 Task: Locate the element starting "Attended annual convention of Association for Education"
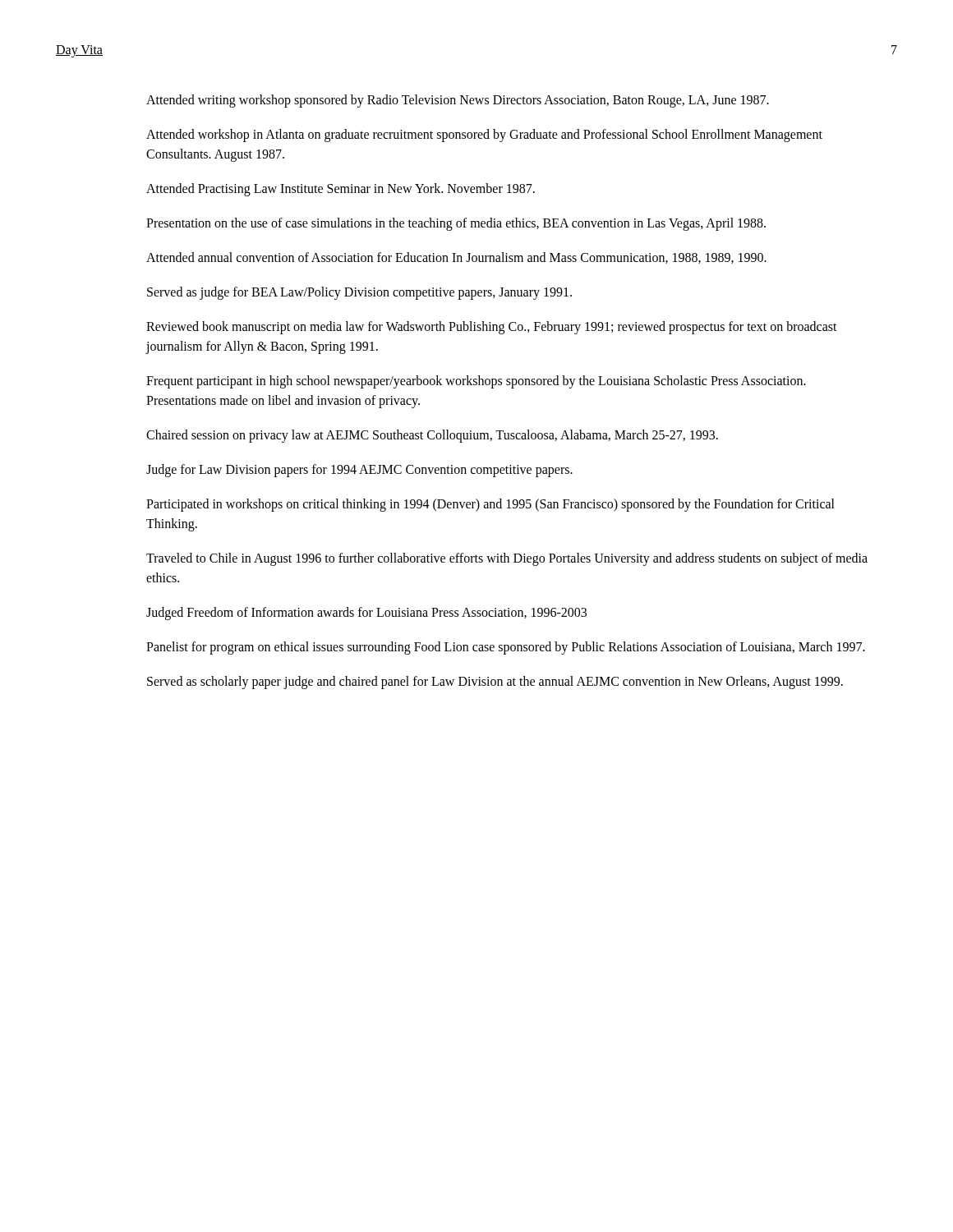[x=457, y=257]
